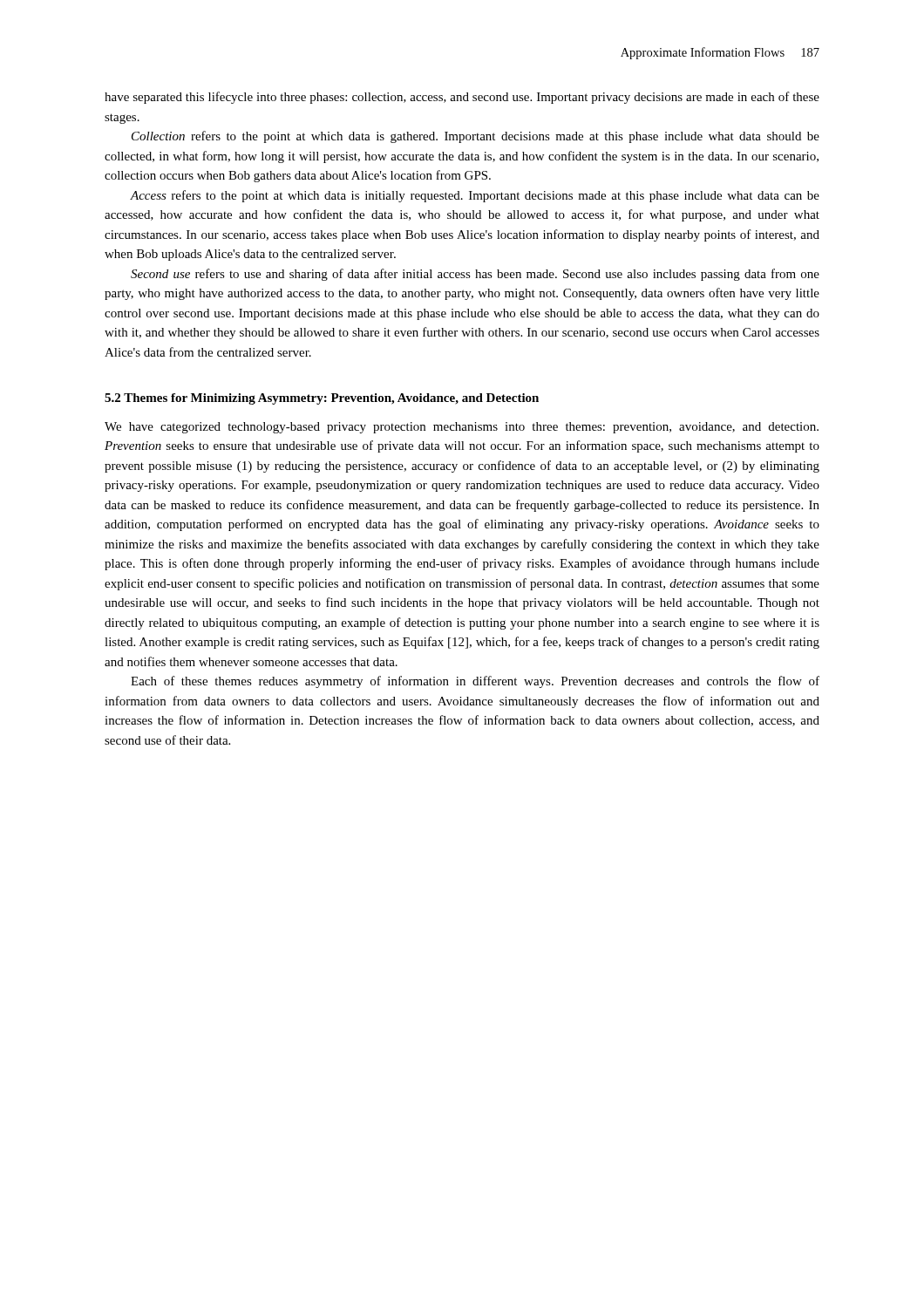Find the text block starting "Collection refers to the point at which data"
Screen dimensions: 1308x924
coord(462,156)
